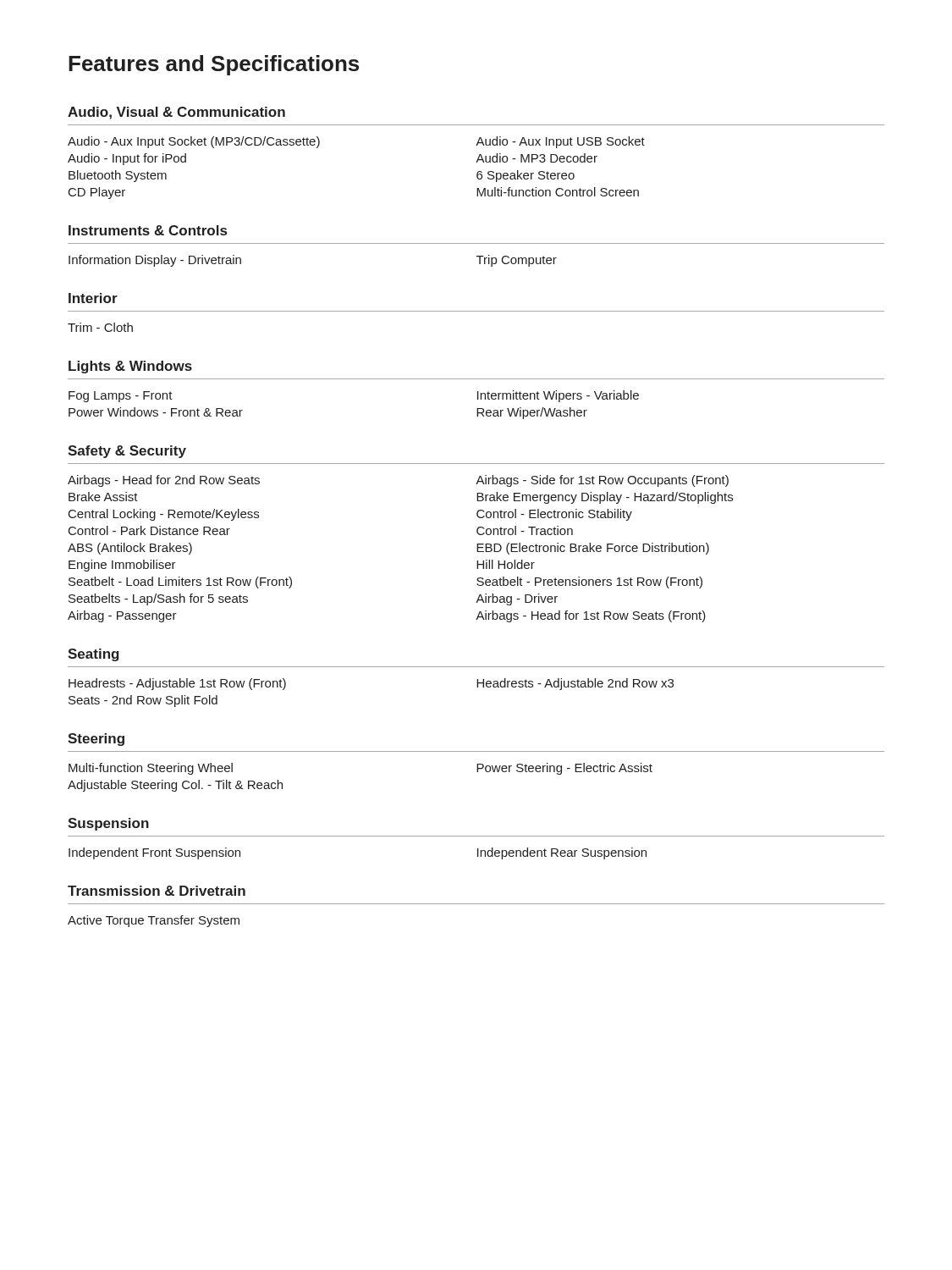Image resolution: width=952 pixels, height=1270 pixels.
Task: Point to the text starting "Lights & Windows"
Action: pos(130,366)
